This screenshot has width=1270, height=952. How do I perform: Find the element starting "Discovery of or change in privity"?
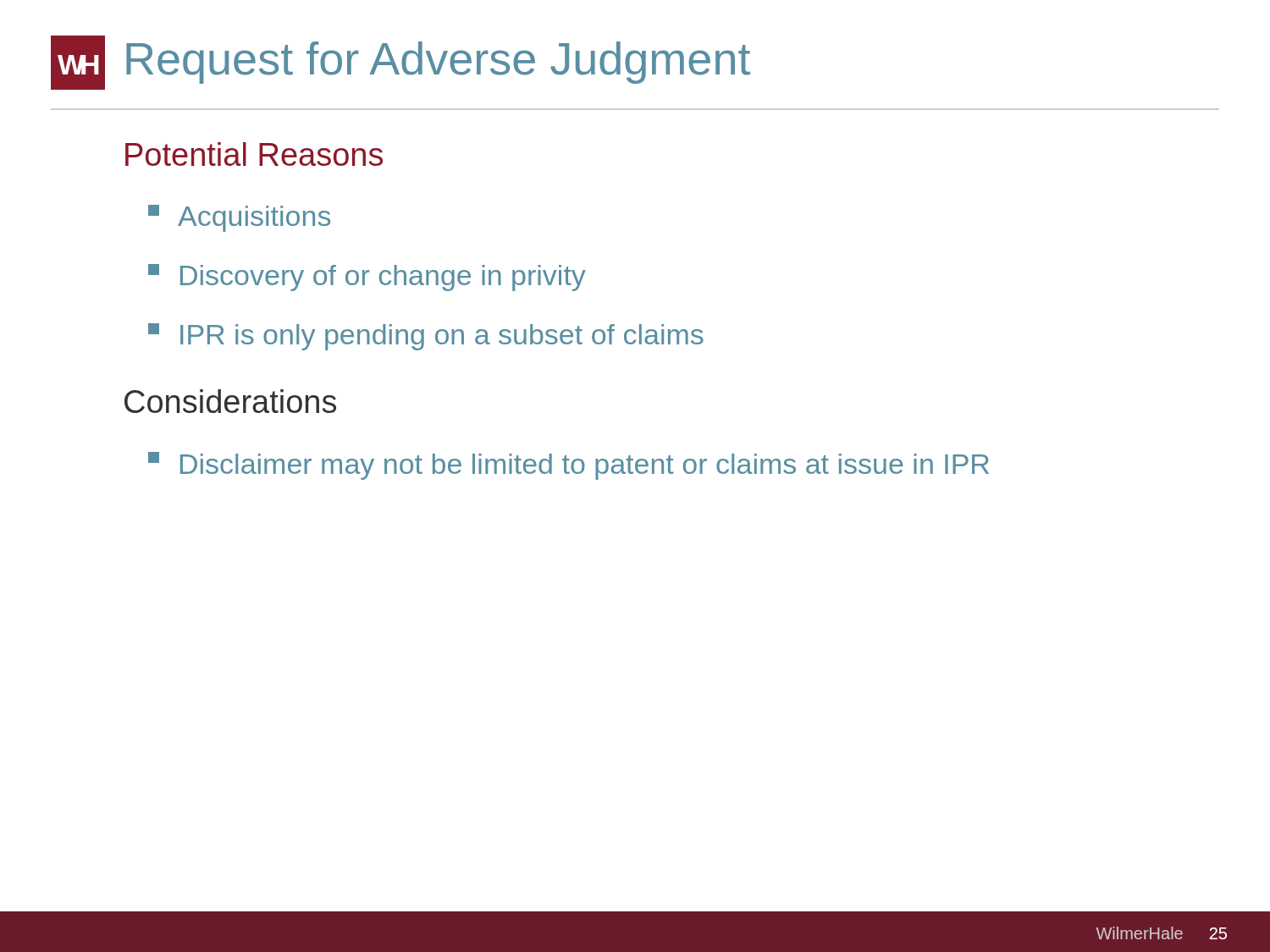(367, 275)
